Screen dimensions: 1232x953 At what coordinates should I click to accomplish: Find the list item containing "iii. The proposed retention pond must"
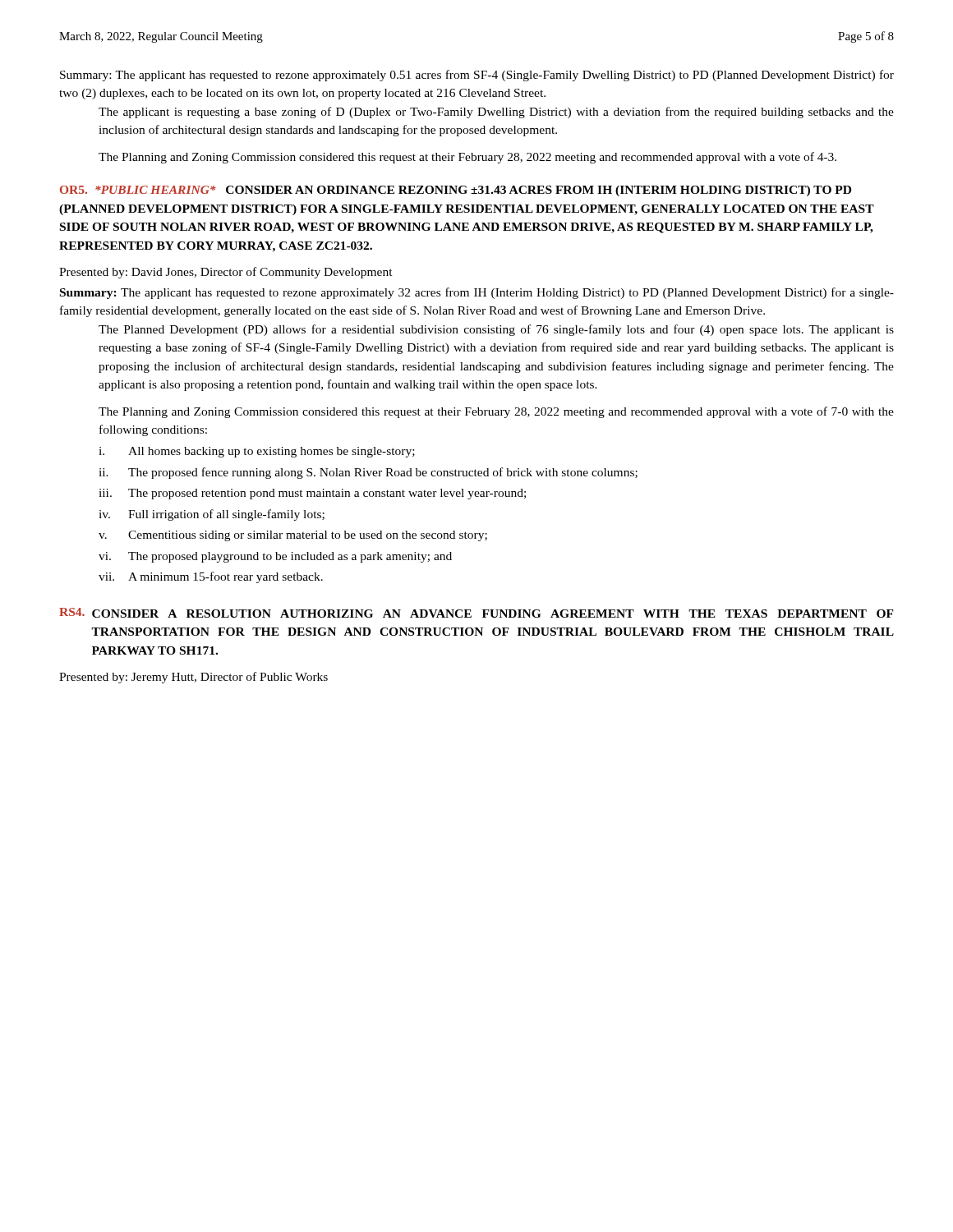[x=496, y=493]
